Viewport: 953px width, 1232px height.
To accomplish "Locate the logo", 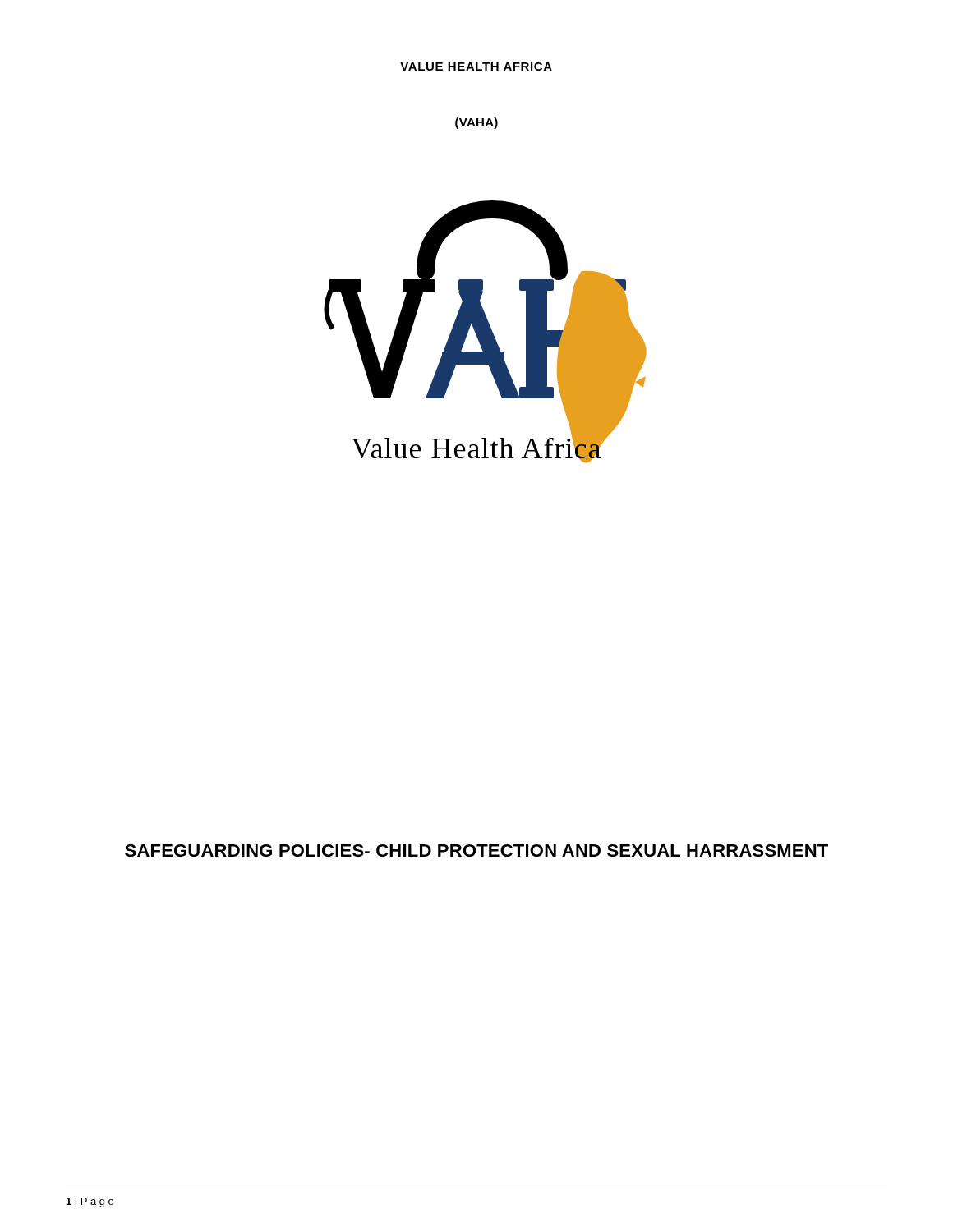I will click(476, 330).
